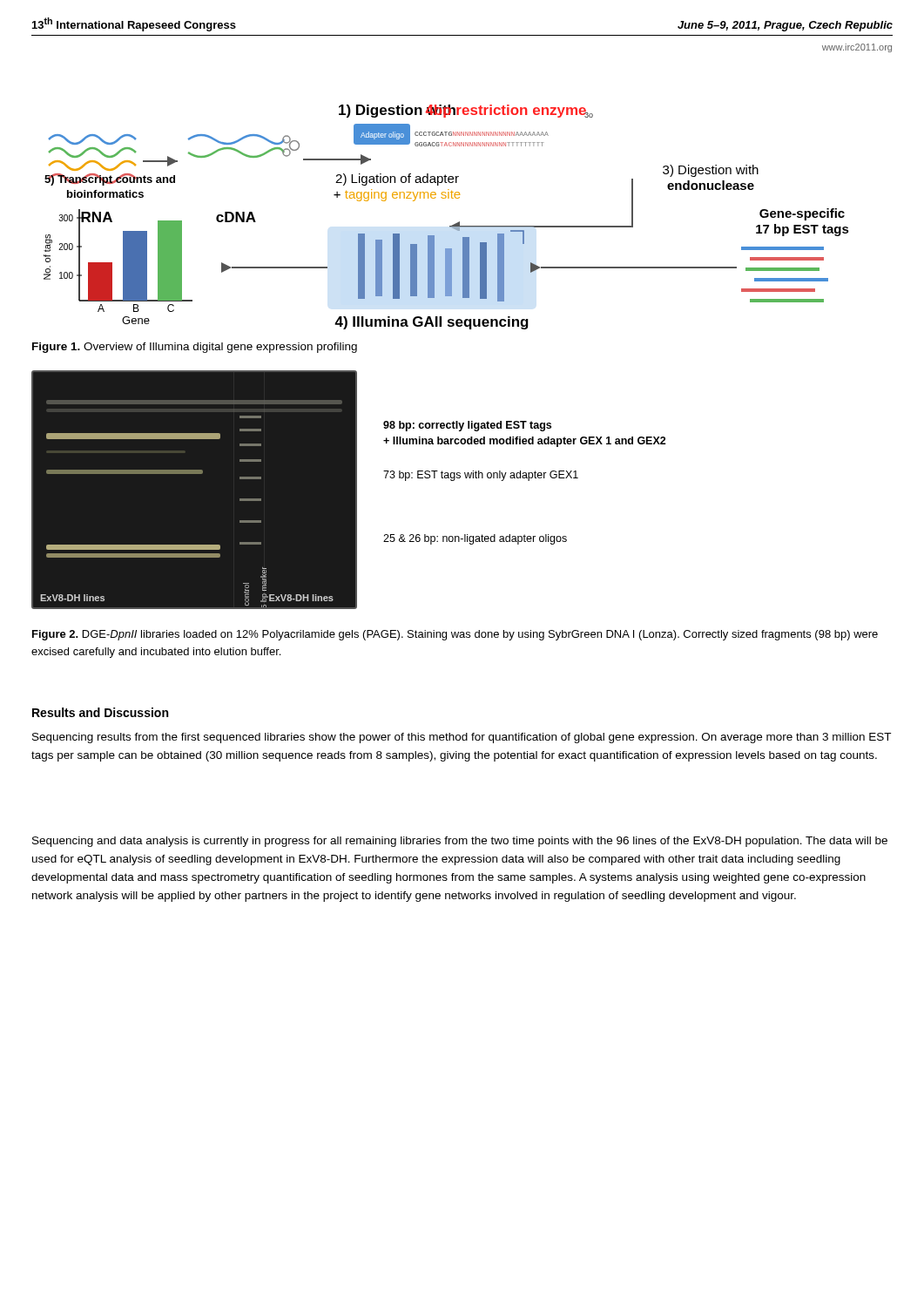Viewport: 924px width, 1307px height.
Task: Select the schematic
Action: pos(462,192)
